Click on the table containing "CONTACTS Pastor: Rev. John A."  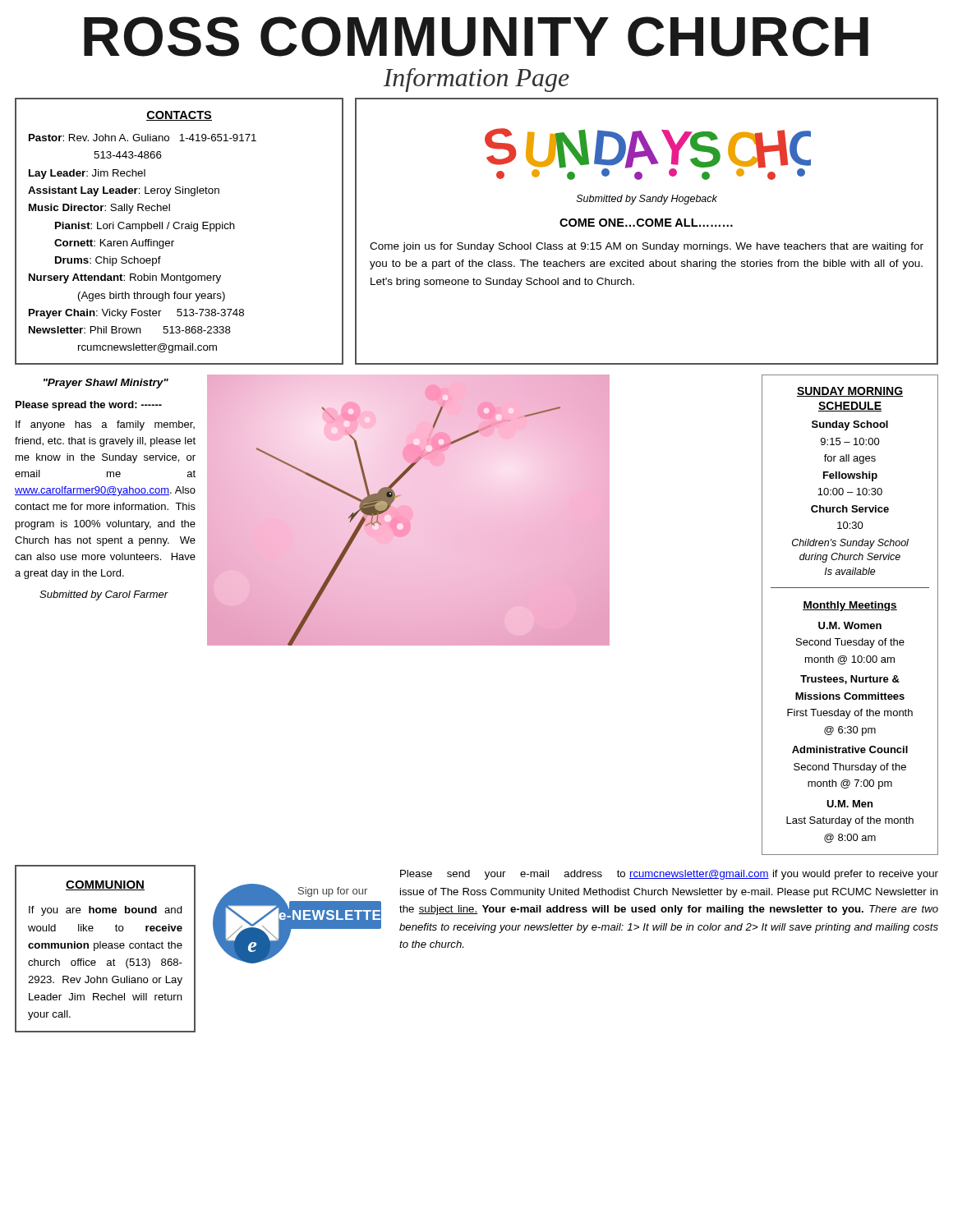point(179,231)
